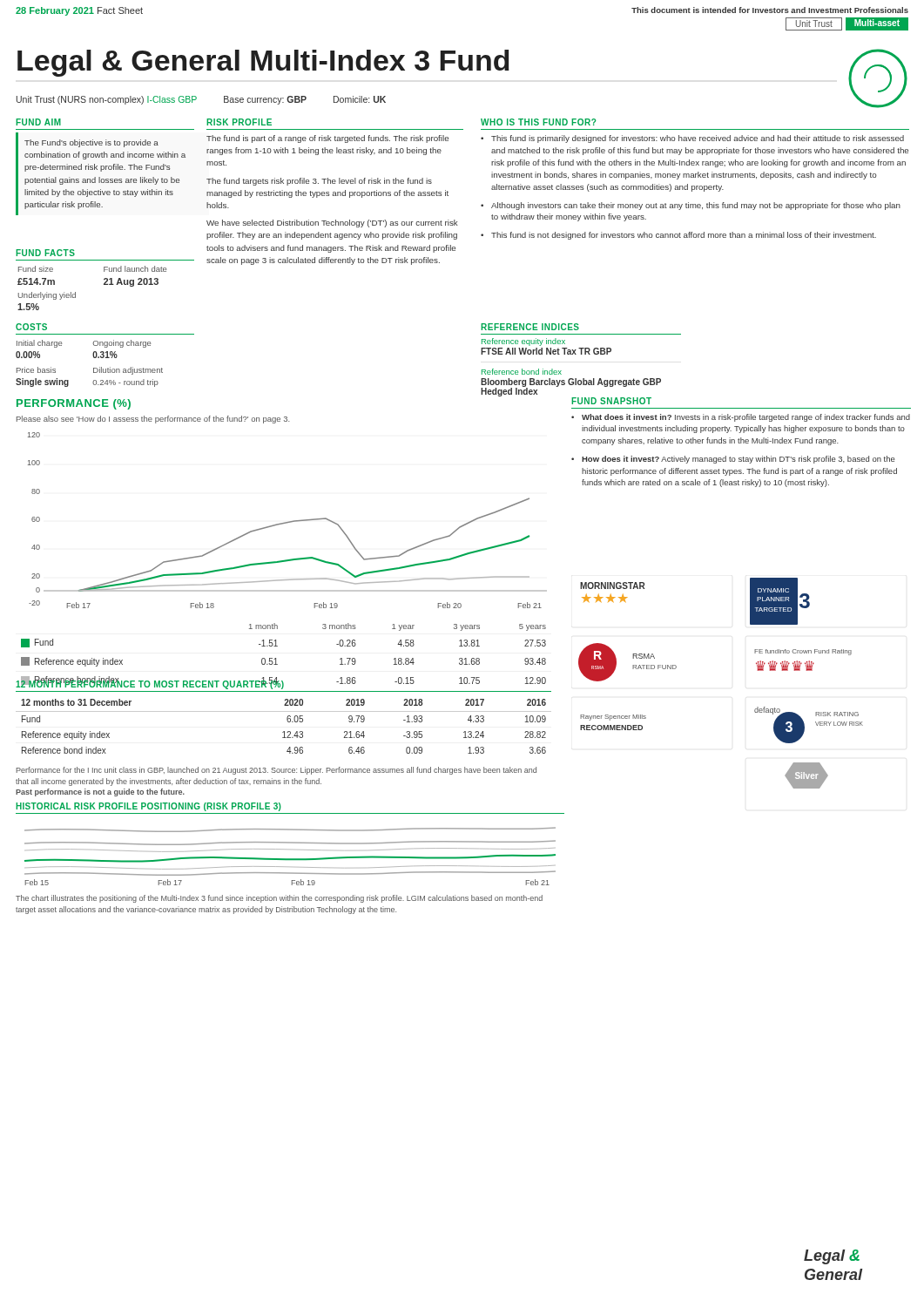Locate the table with the text "5 years"

(x=283, y=654)
